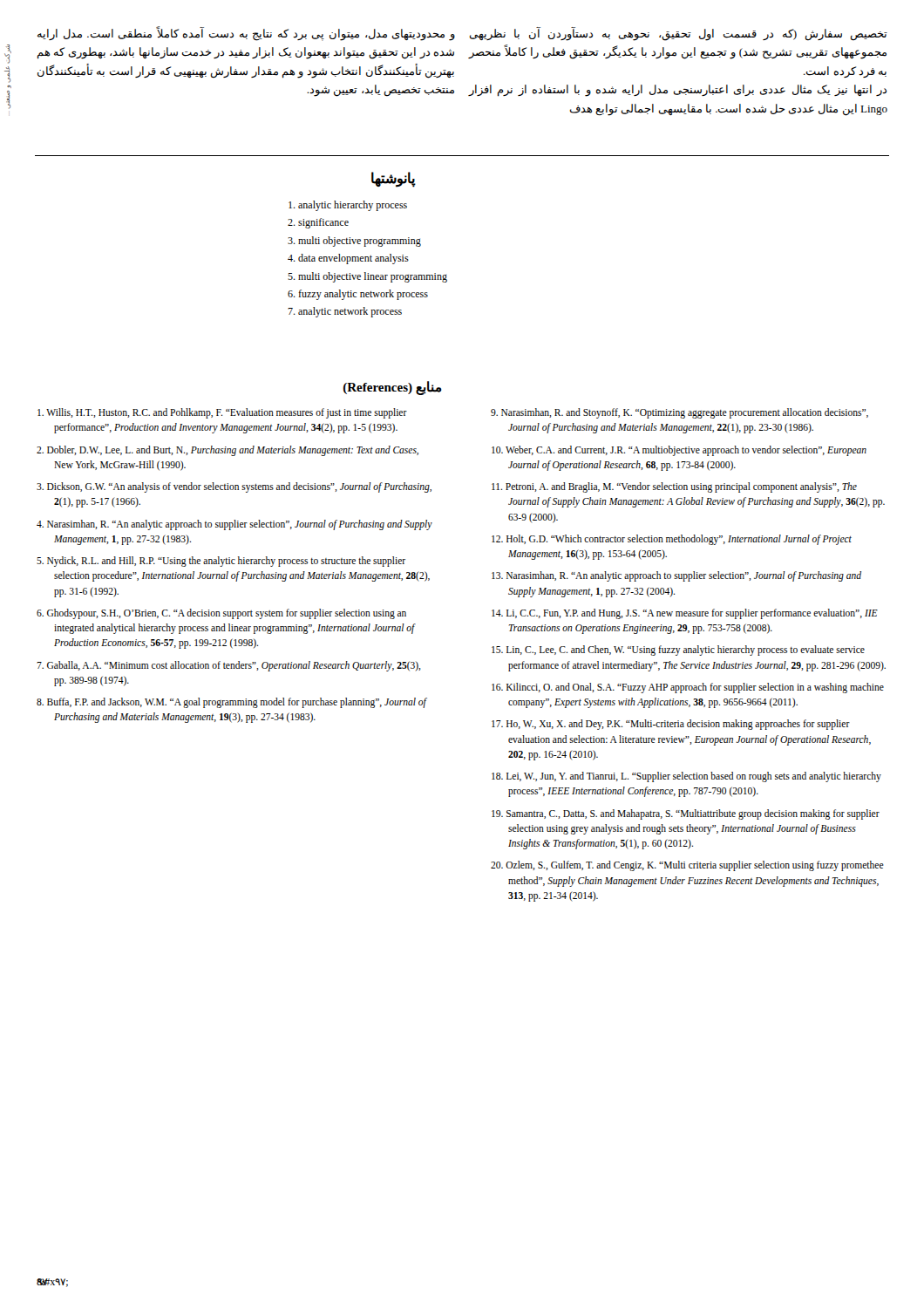Point to the block beginning "4. Narasimhan, R. “An analytic"
The height and width of the screenshot is (1308, 924).
[234, 531]
